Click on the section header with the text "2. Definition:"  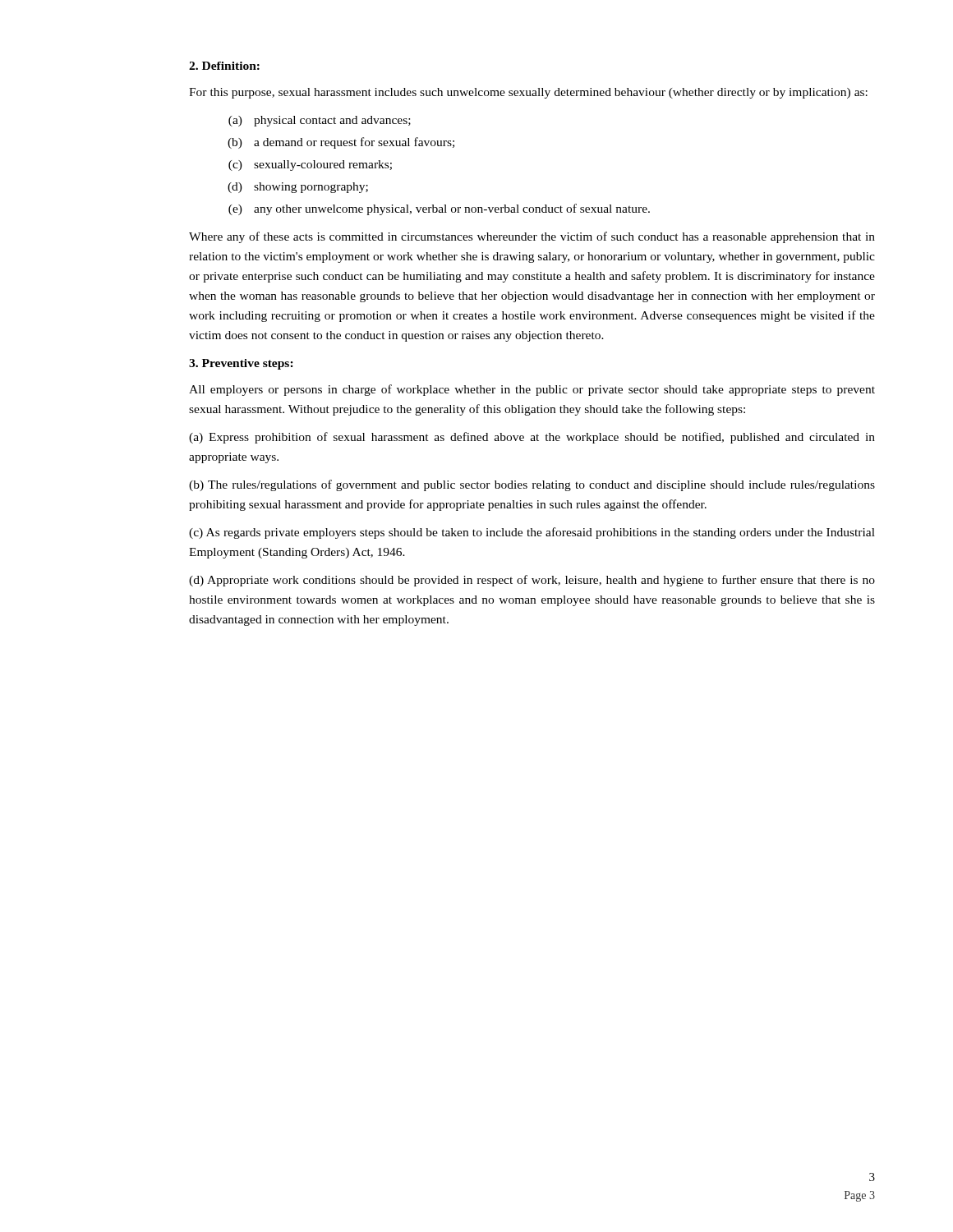225,65
